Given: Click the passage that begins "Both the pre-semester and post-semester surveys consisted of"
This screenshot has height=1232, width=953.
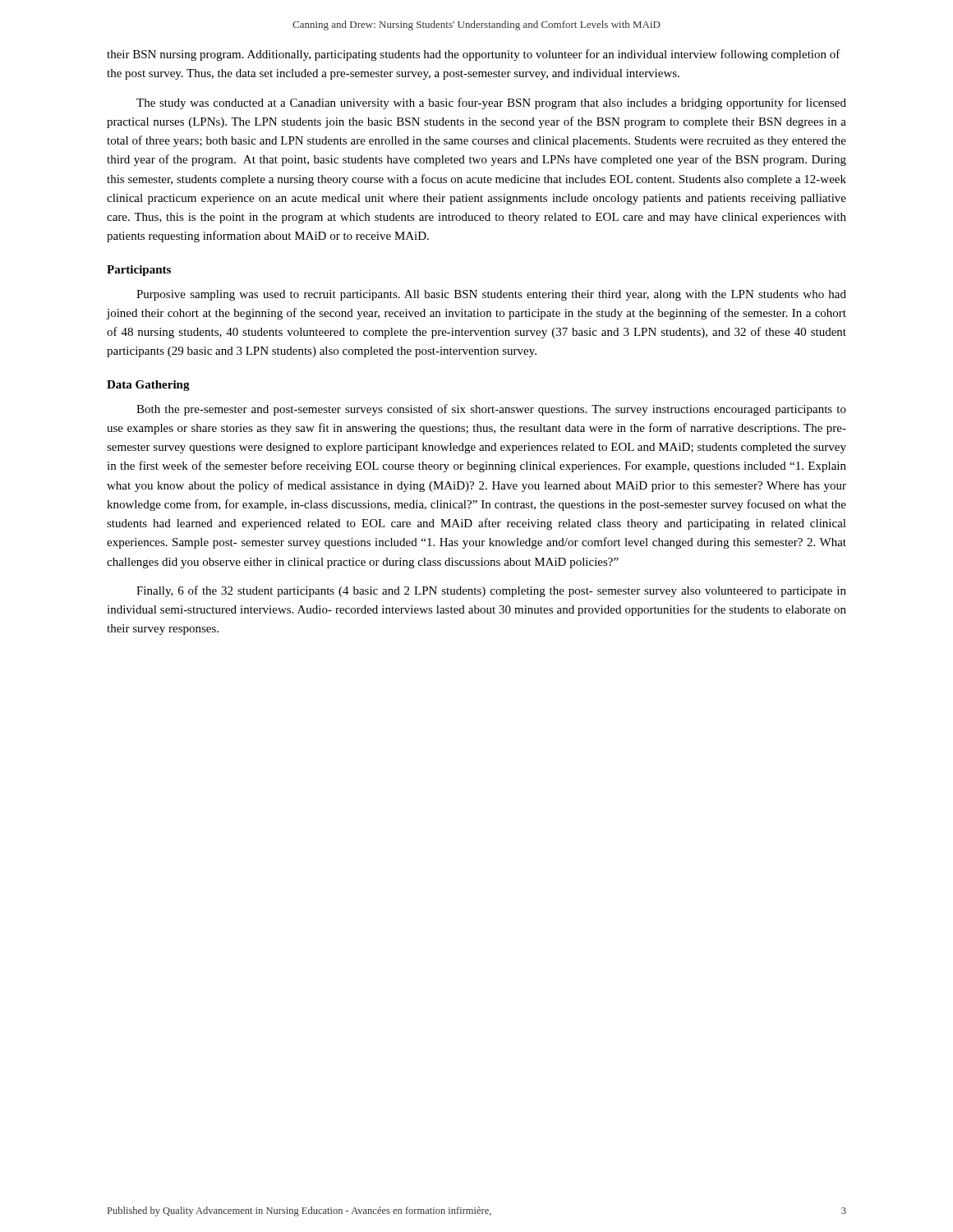Looking at the screenshot, I should [476, 485].
